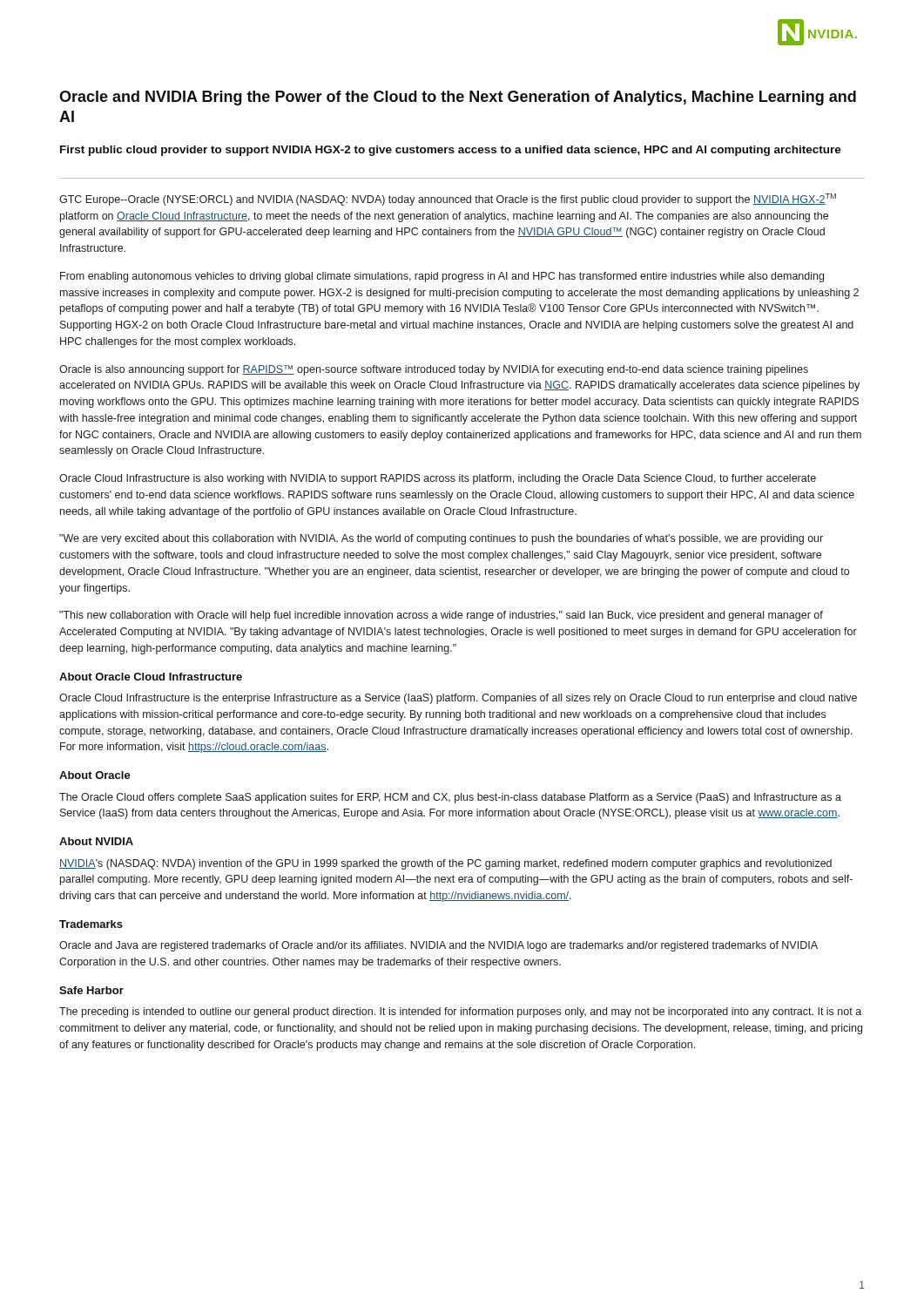Image resolution: width=924 pixels, height=1307 pixels.
Task: Find the block on this page that starts "NVIDIA's (NASDAQ: NVDA) invention of the GPU in"
Action: (462, 880)
